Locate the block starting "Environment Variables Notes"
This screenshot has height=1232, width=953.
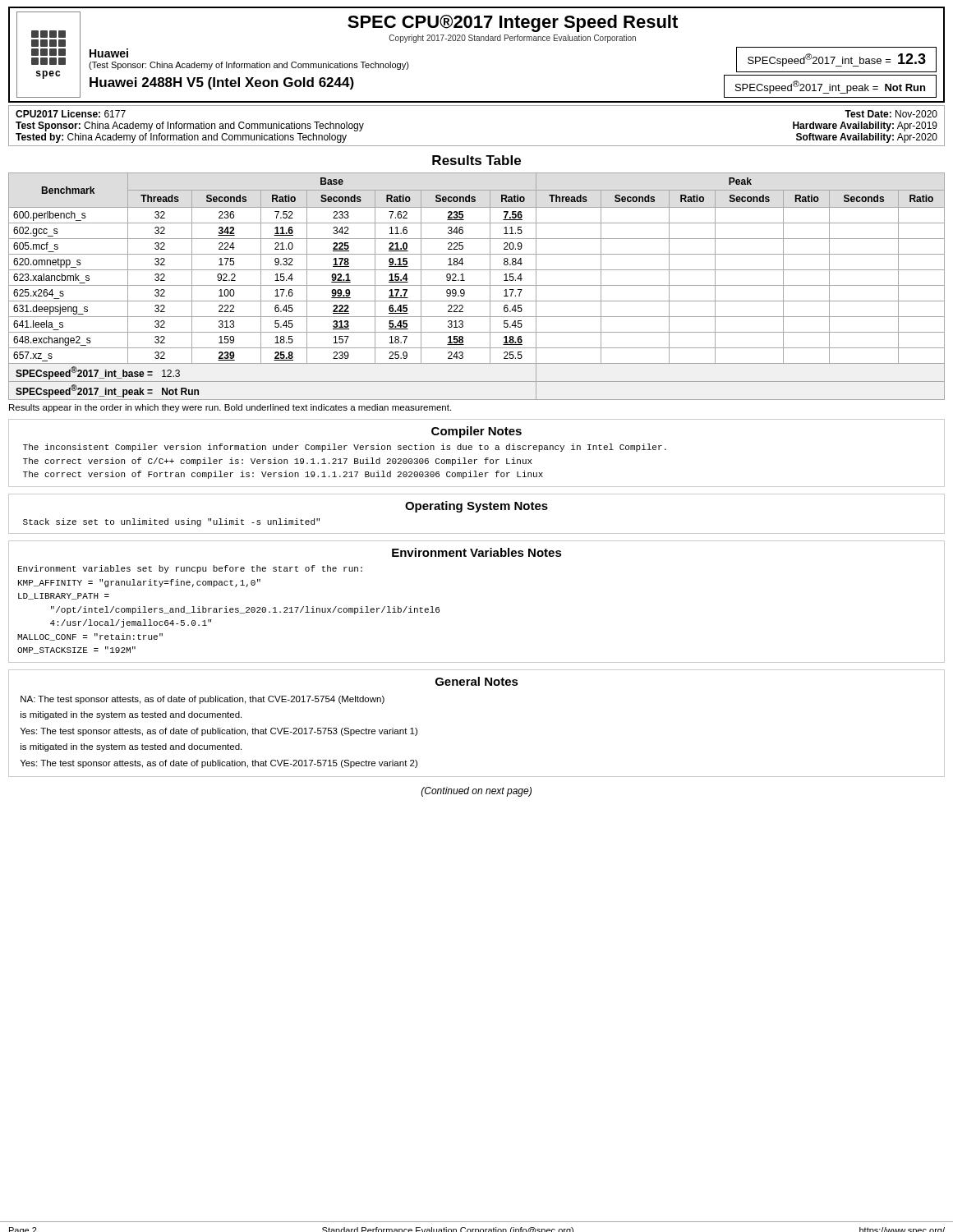[476, 553]
